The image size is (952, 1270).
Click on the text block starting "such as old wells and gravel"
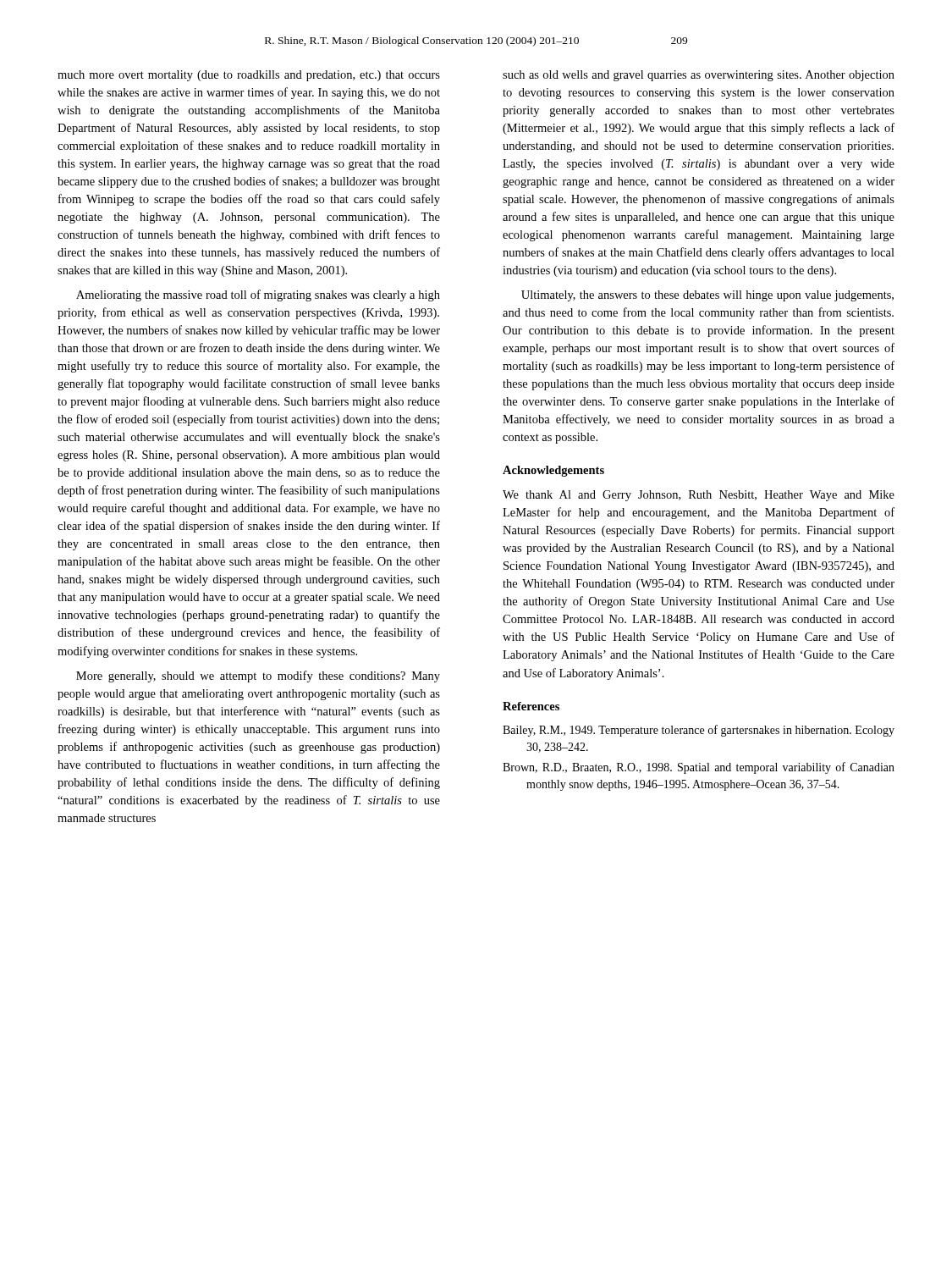(699, 173)
